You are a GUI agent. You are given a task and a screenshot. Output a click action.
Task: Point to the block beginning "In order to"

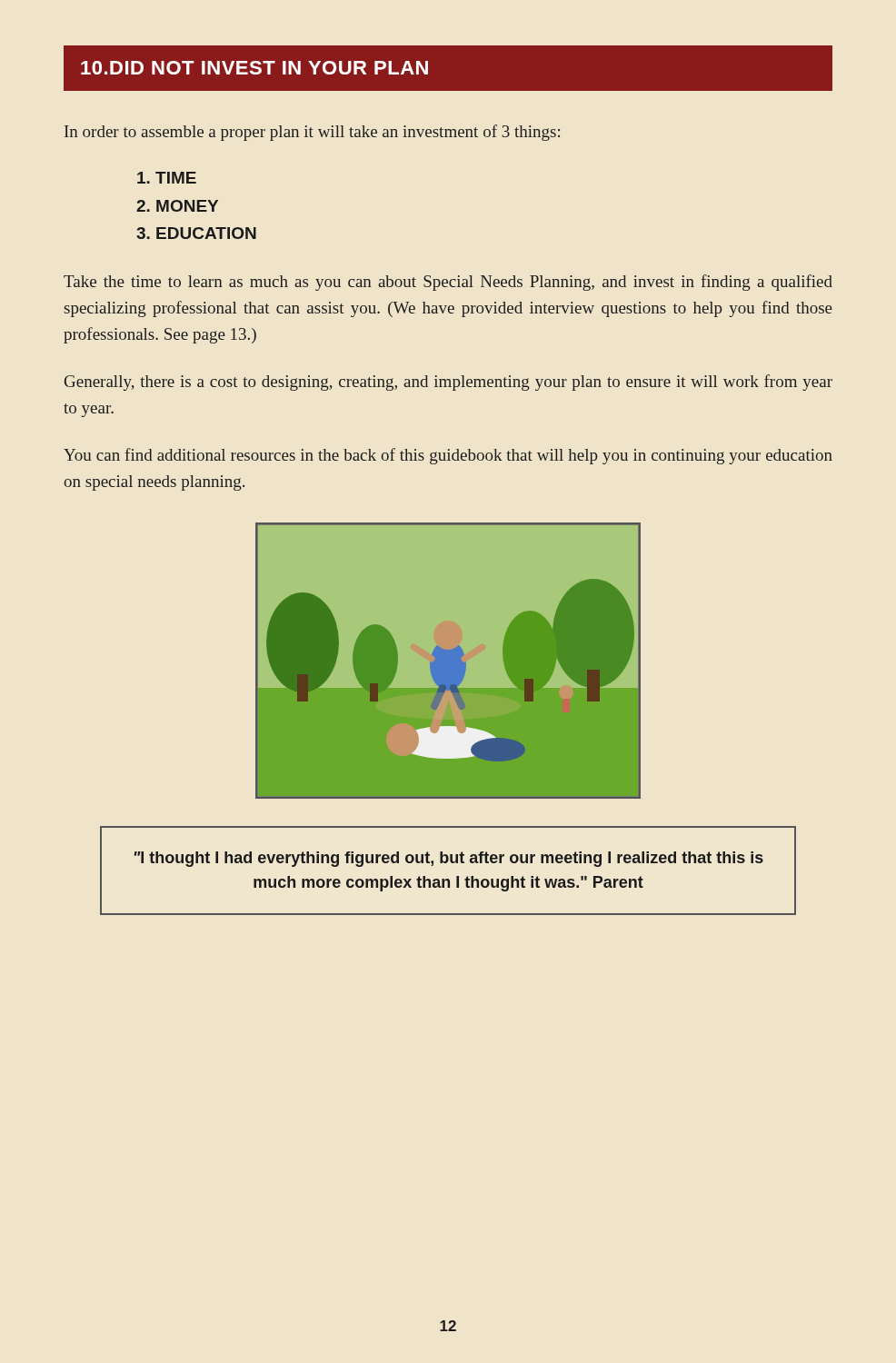tap(312, 131)
